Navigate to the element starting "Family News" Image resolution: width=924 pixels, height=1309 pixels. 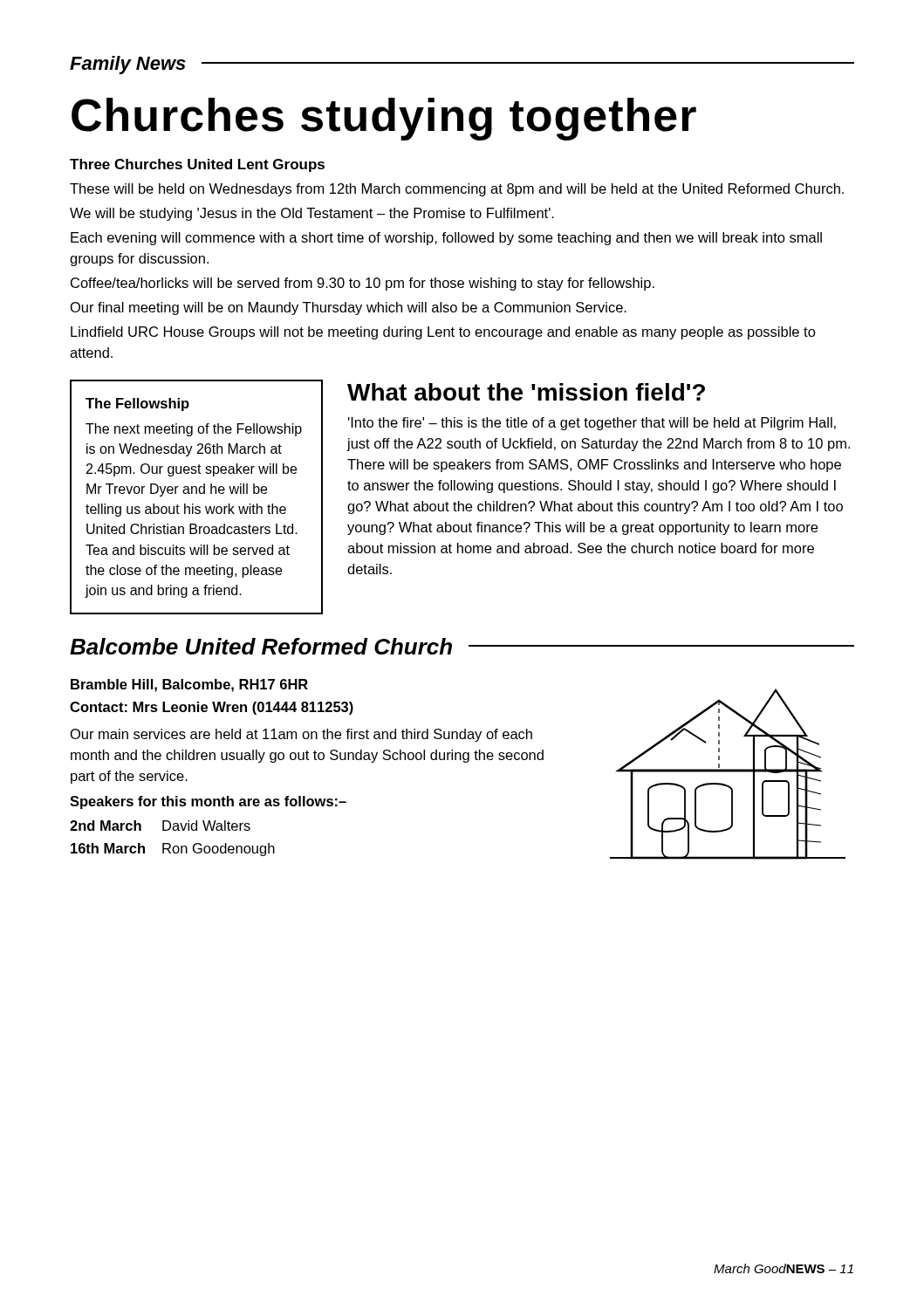tap(462, 64)
